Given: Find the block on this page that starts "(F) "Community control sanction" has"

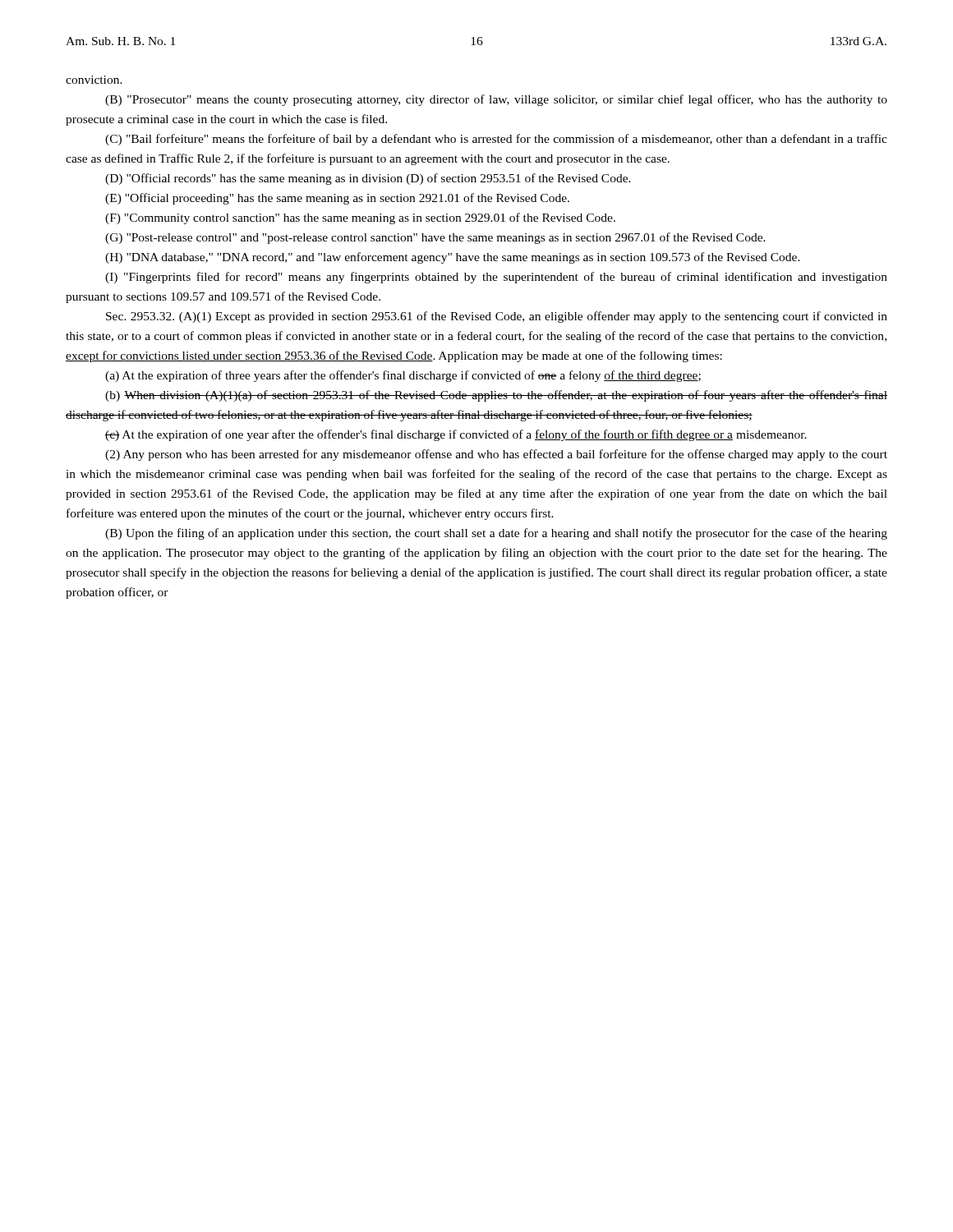Looking at the screenshot, I should coord(476,218).
